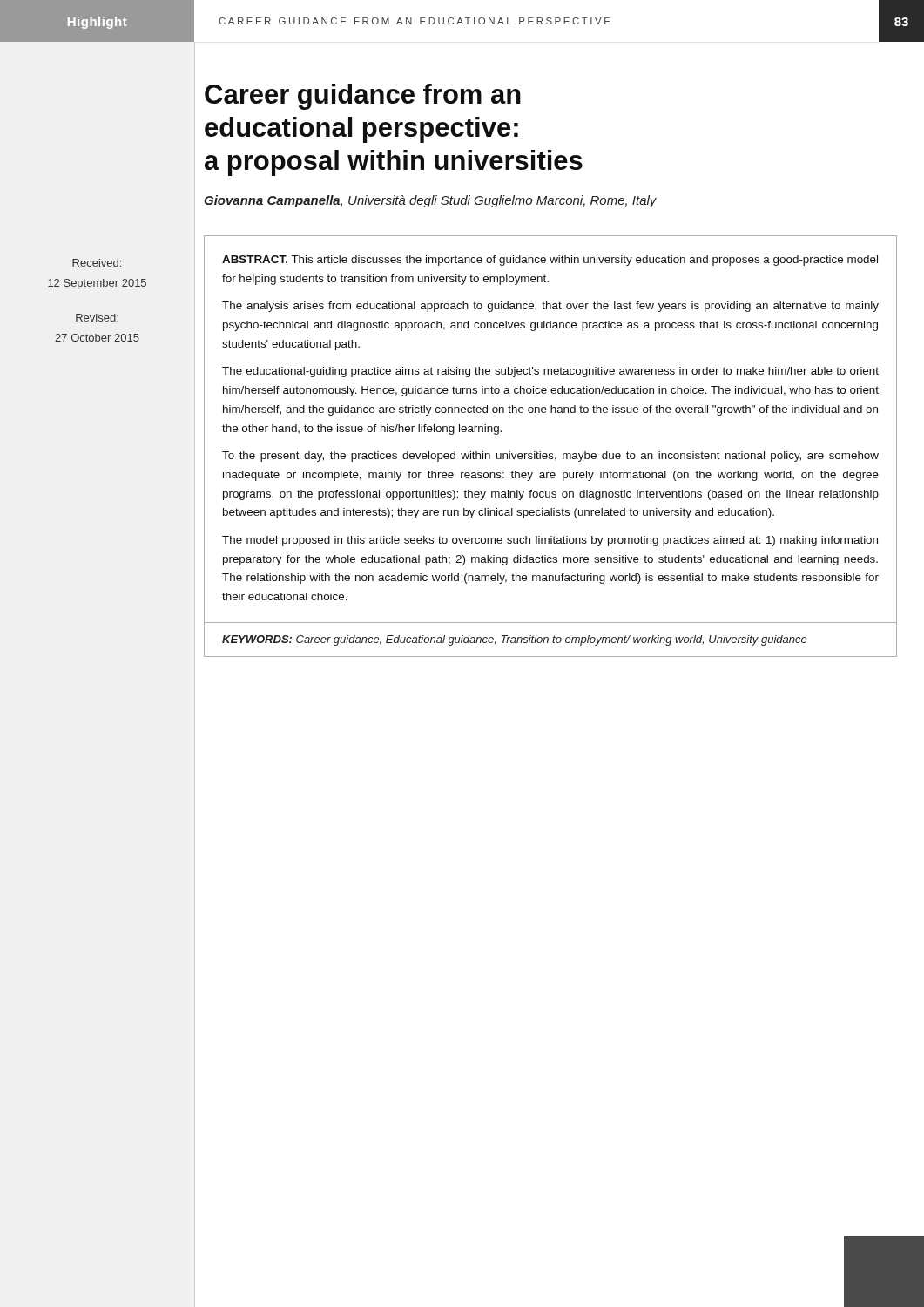The height and width of the screenshot is (1307, 924).
Task: Locate the block starting "Career guidance from an"
Action: [394, 127]
